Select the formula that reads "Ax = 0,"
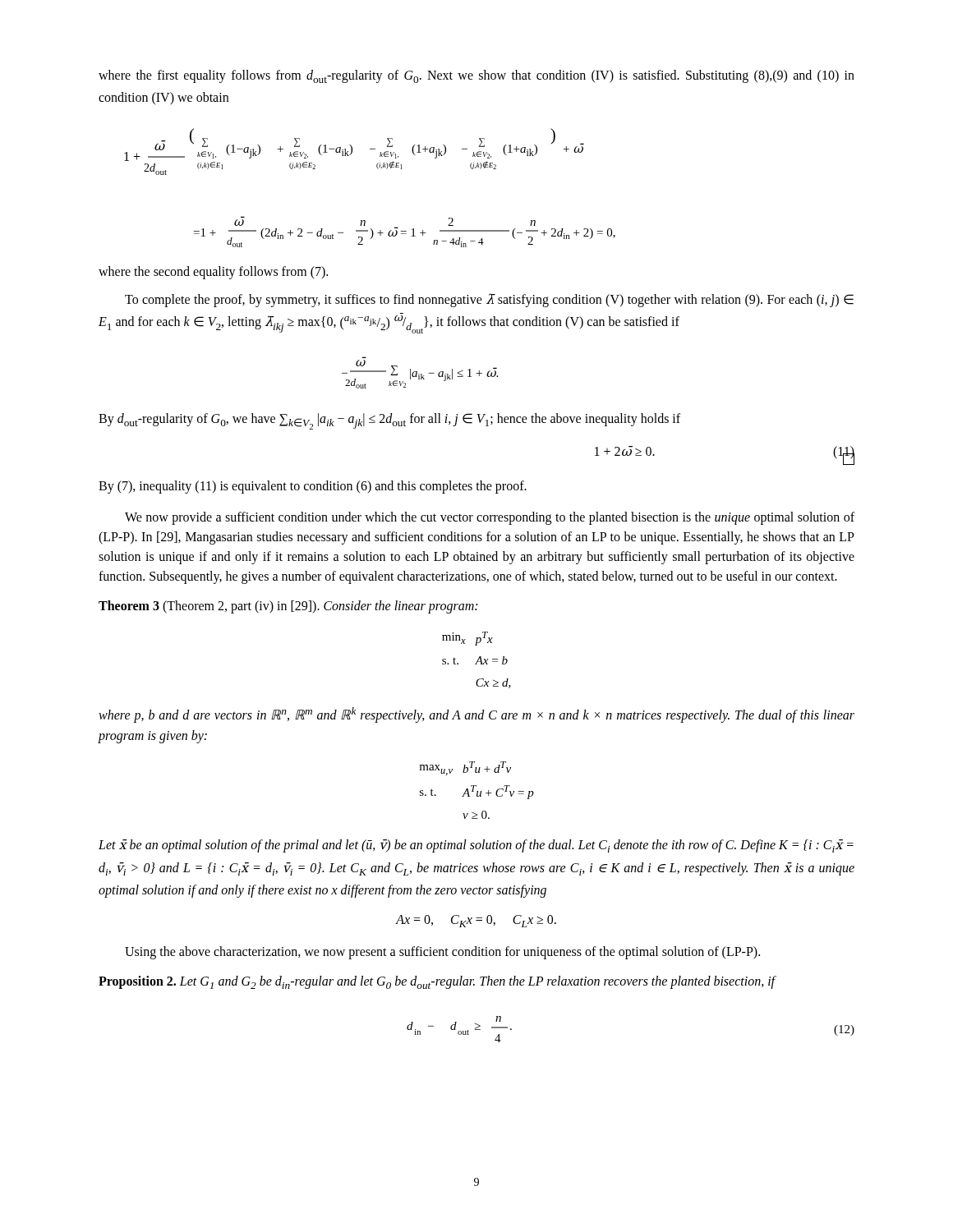The image size is (953, 1232). [x=476, y=921]
